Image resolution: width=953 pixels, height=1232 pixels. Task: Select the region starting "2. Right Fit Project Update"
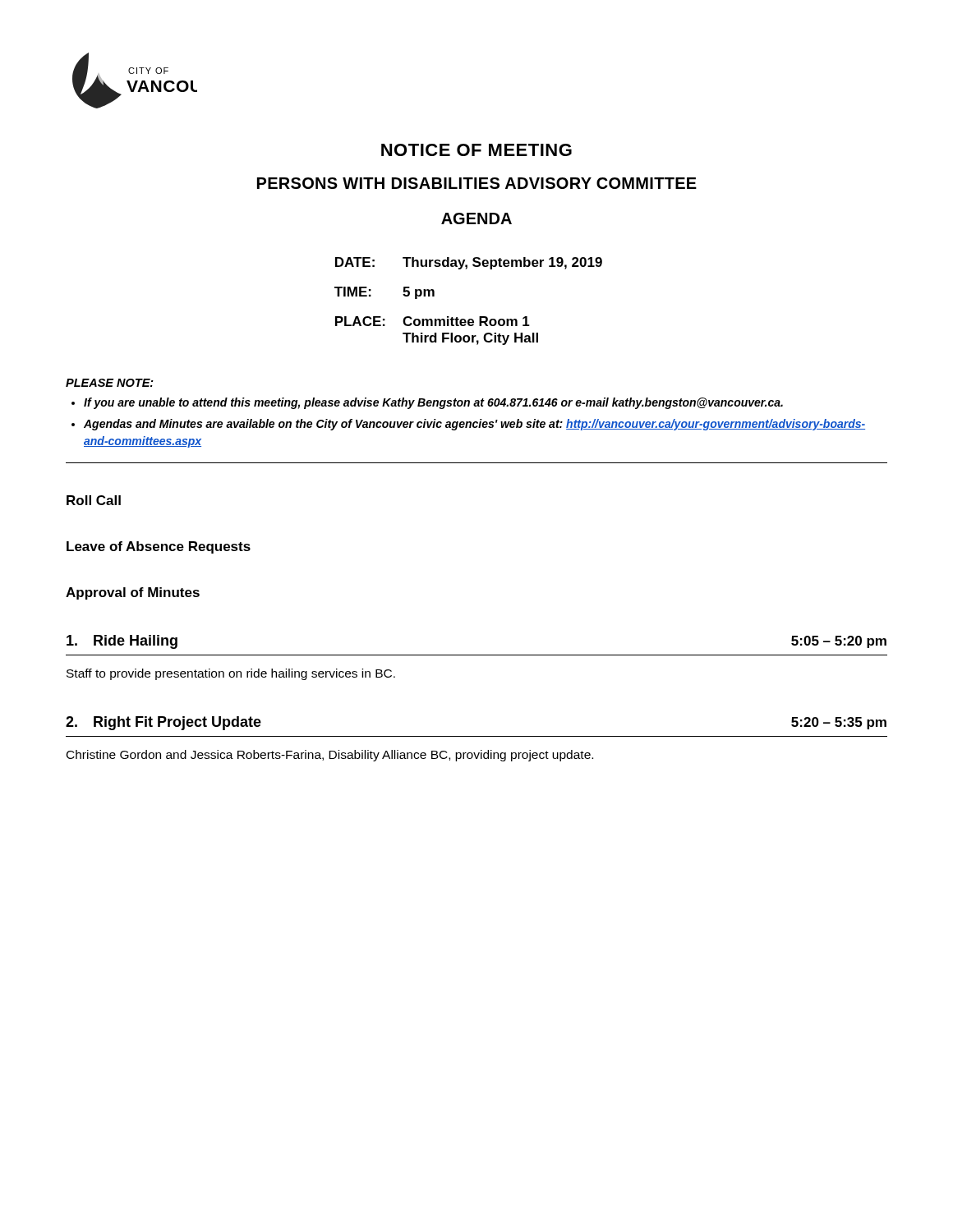tap(164, 722)
